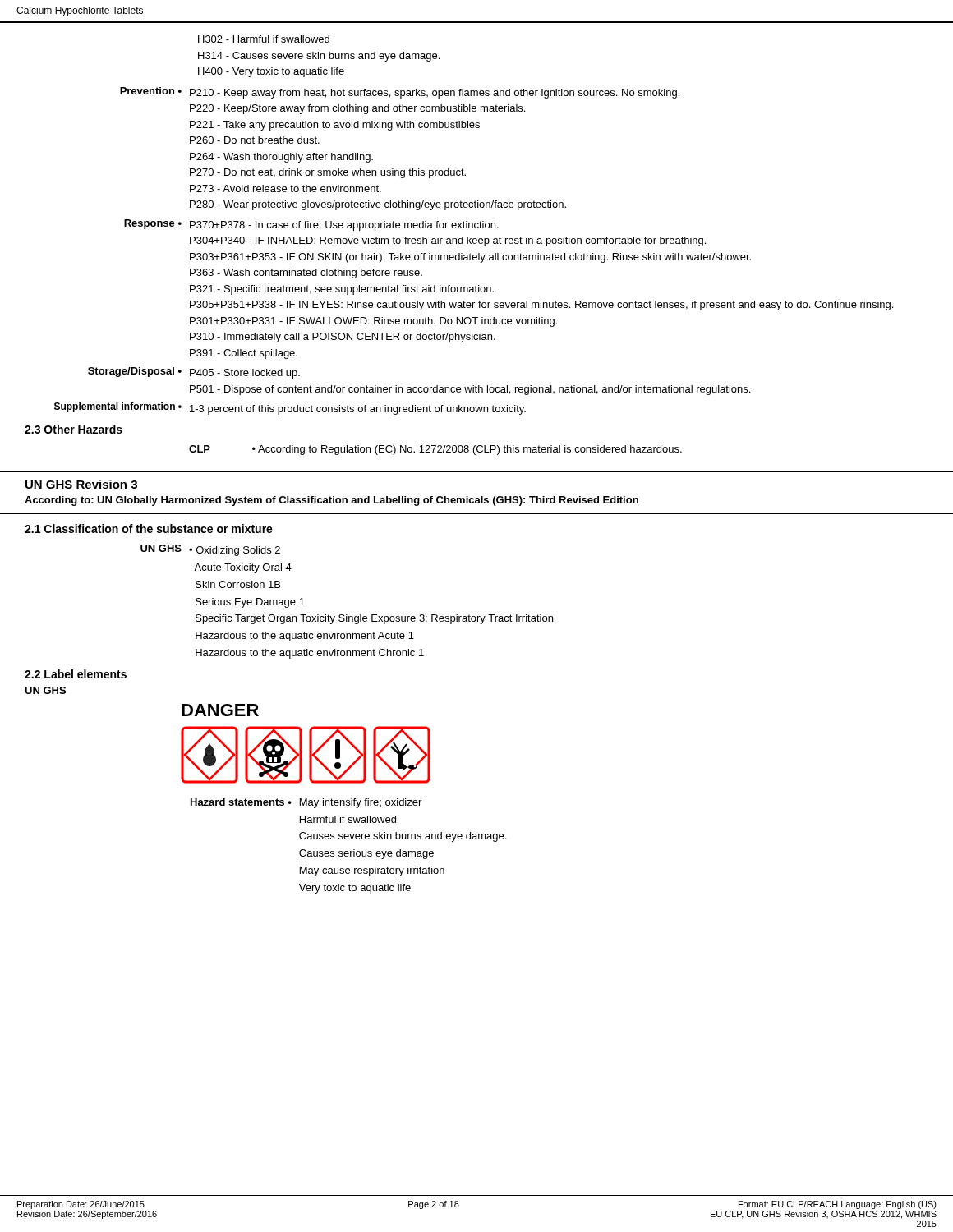Click on the illustration
This screenshot has height=1232, width=953.
click(555, 755)
